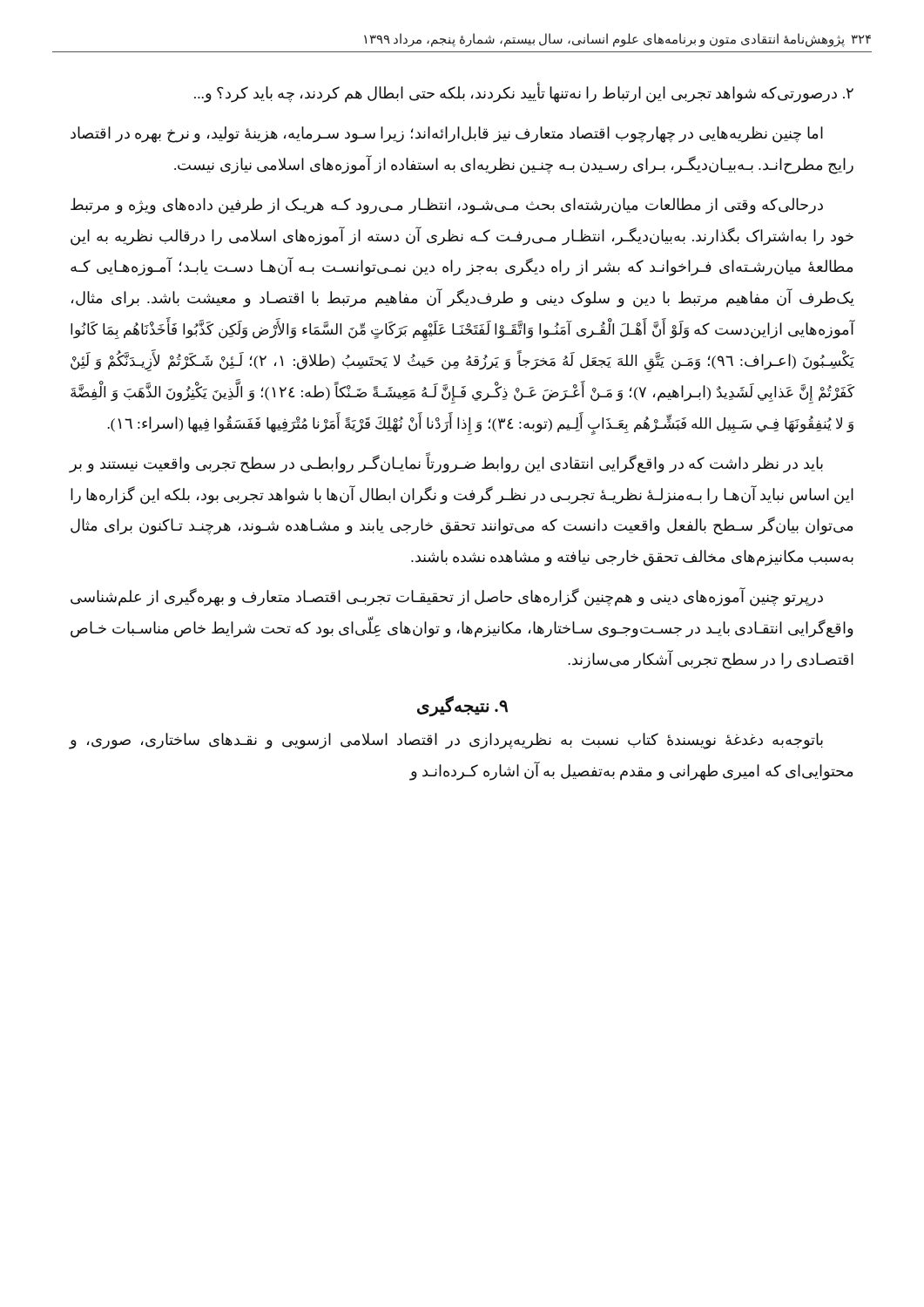Select the text block that reads "درحالی‌که وقتی از مطالعات میان‌رشته‌ای بحث مـی‌شـود، انتظـار"
The height and width of the screenshot is (1307, 924).
[x=462, y=314]
